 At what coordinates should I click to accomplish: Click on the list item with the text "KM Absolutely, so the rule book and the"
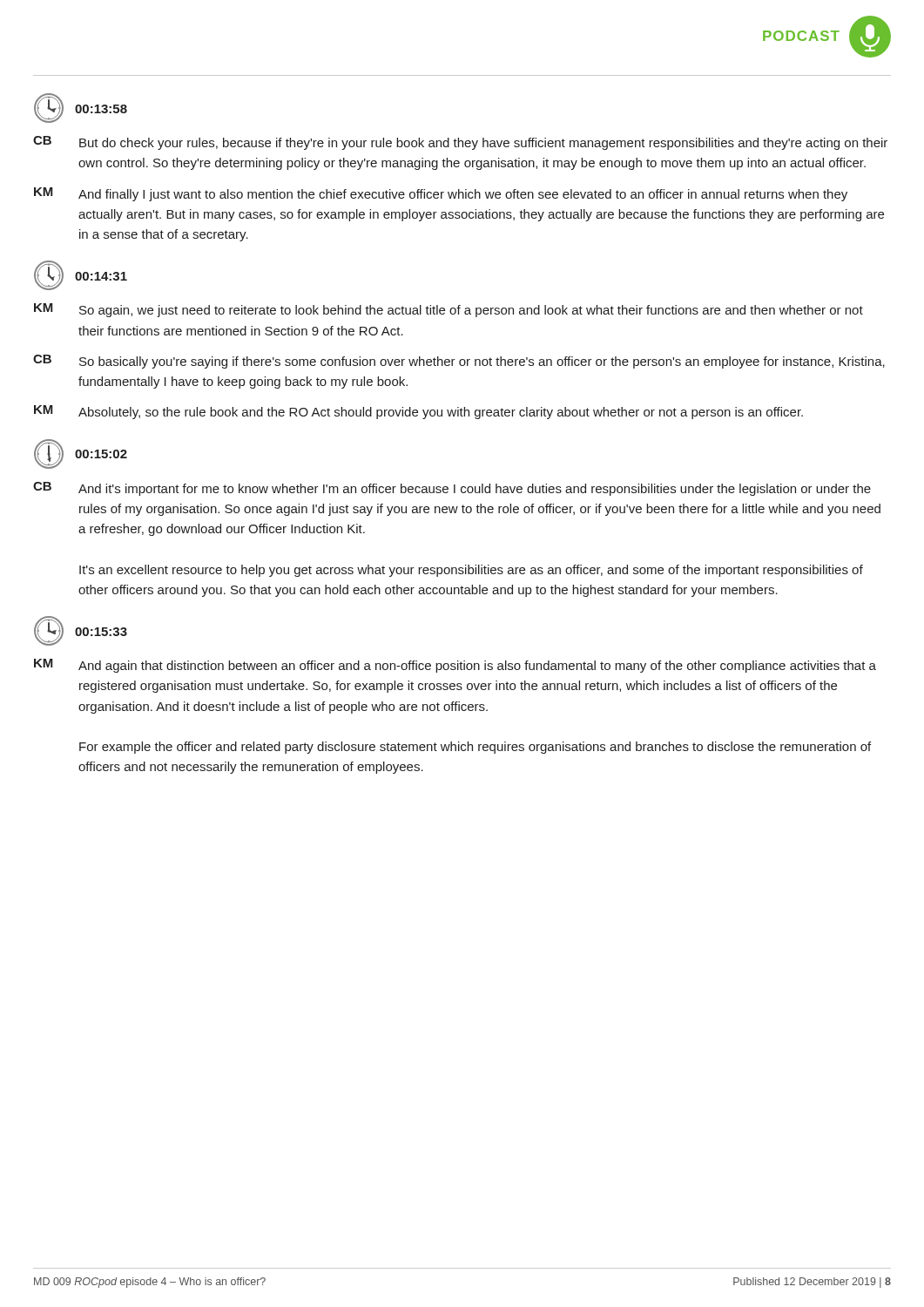462,412
